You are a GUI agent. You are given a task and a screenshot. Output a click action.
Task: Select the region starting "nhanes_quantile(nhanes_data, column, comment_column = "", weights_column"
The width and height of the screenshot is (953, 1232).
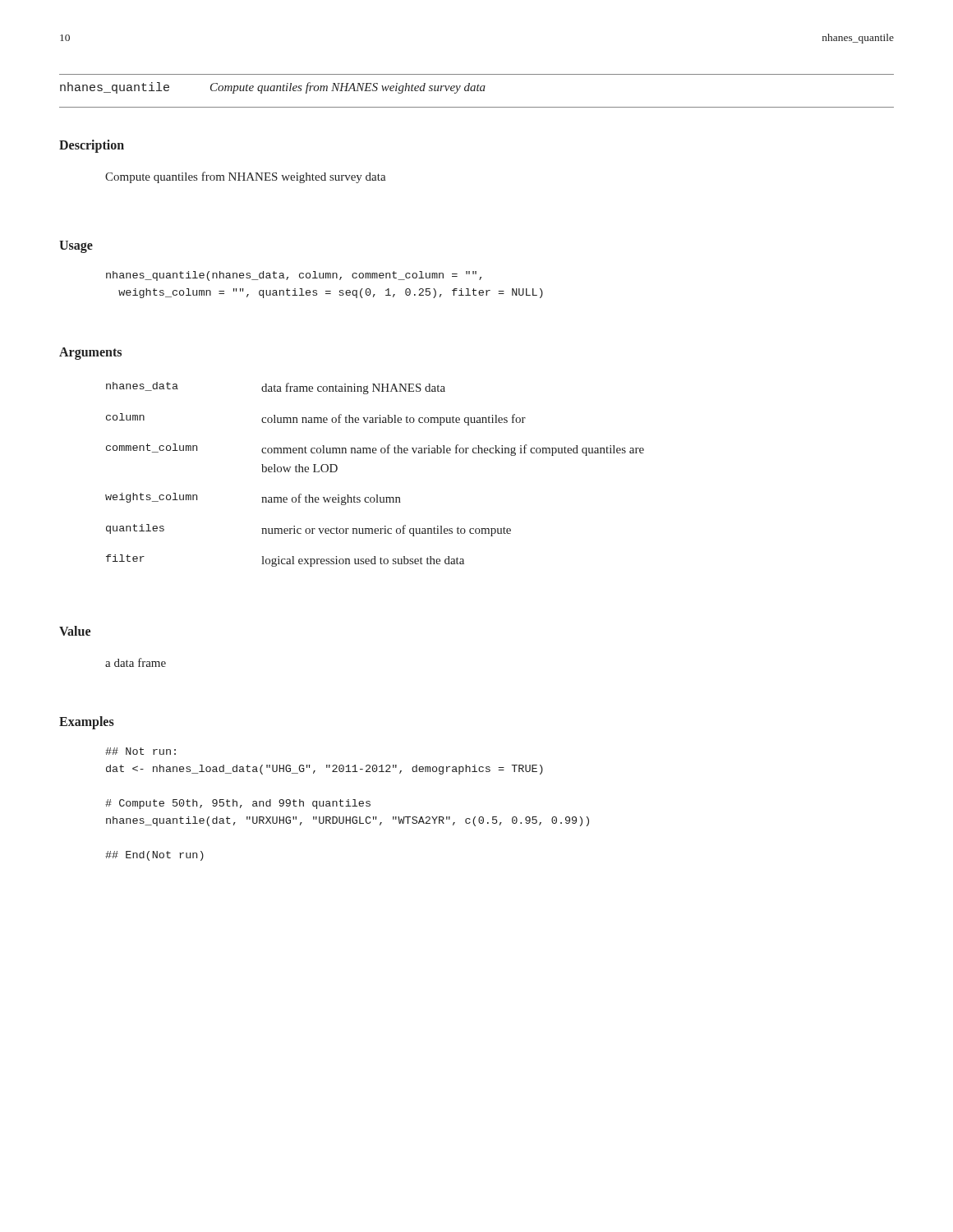tap(499, 285)
